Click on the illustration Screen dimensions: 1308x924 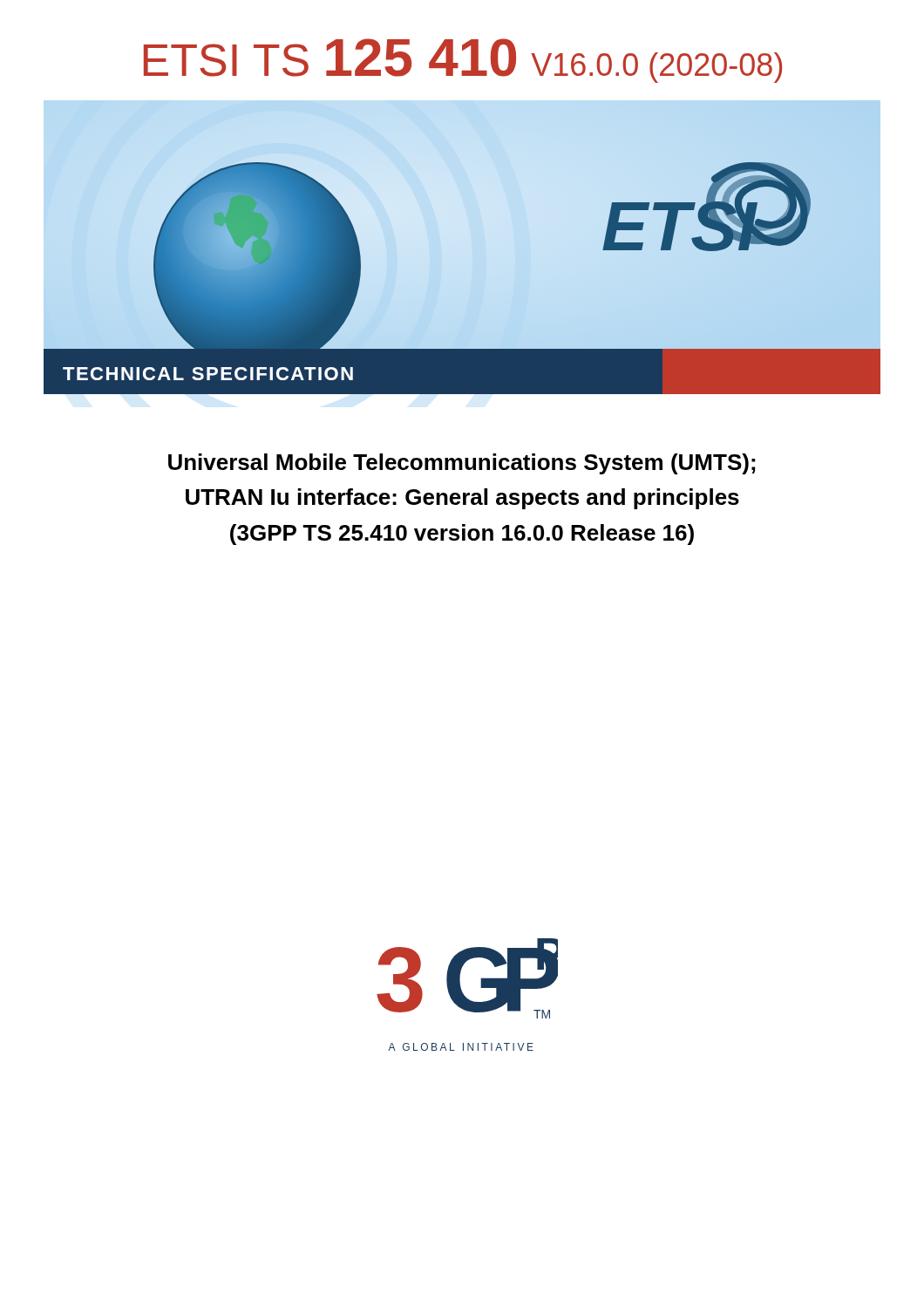462,254
